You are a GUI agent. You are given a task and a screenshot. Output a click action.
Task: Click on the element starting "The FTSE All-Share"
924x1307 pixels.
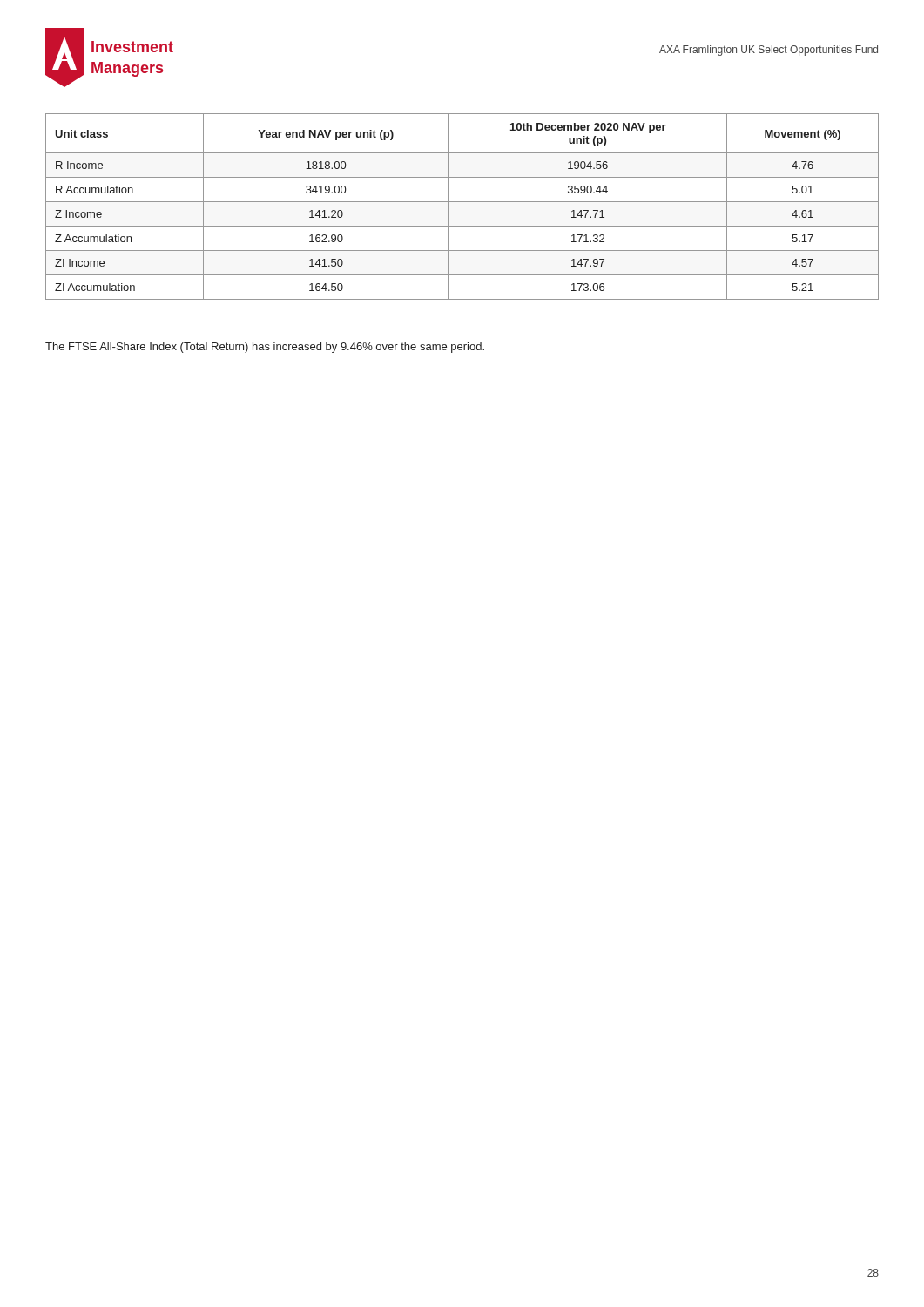point(265,346)
